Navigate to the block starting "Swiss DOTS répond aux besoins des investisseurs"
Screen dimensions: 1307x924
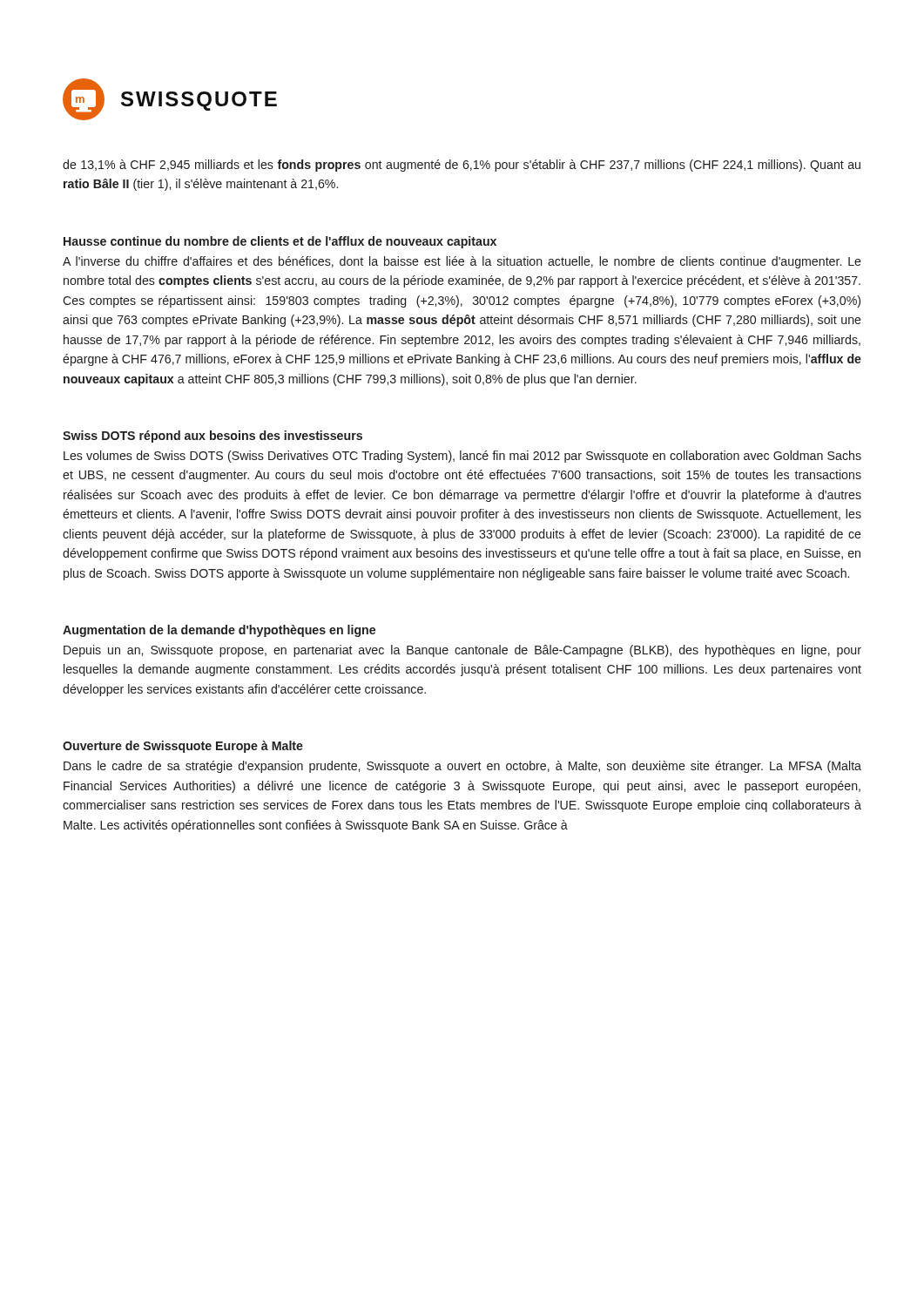point(213,436)
